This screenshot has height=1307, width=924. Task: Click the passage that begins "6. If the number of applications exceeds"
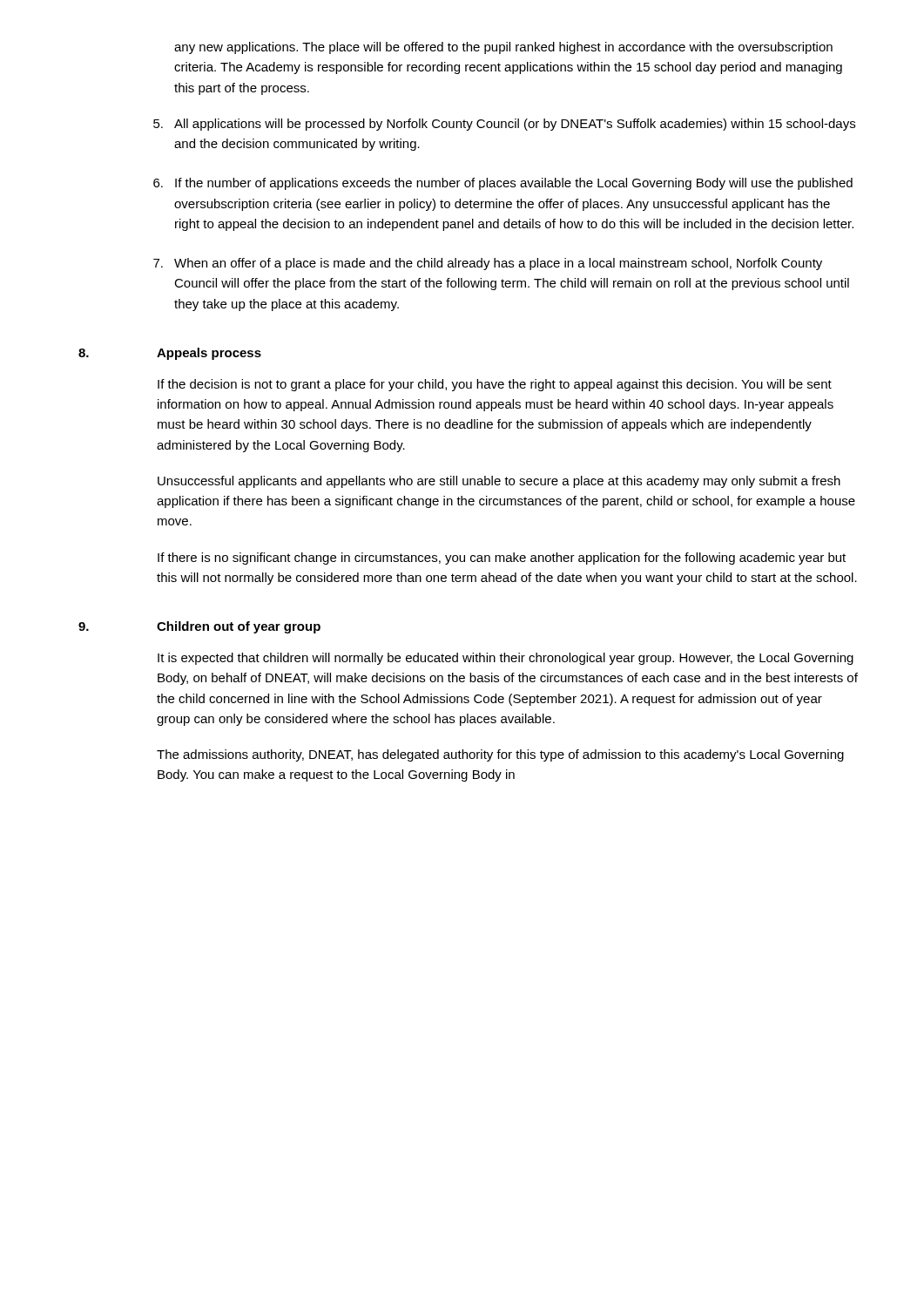coord(469,203)
